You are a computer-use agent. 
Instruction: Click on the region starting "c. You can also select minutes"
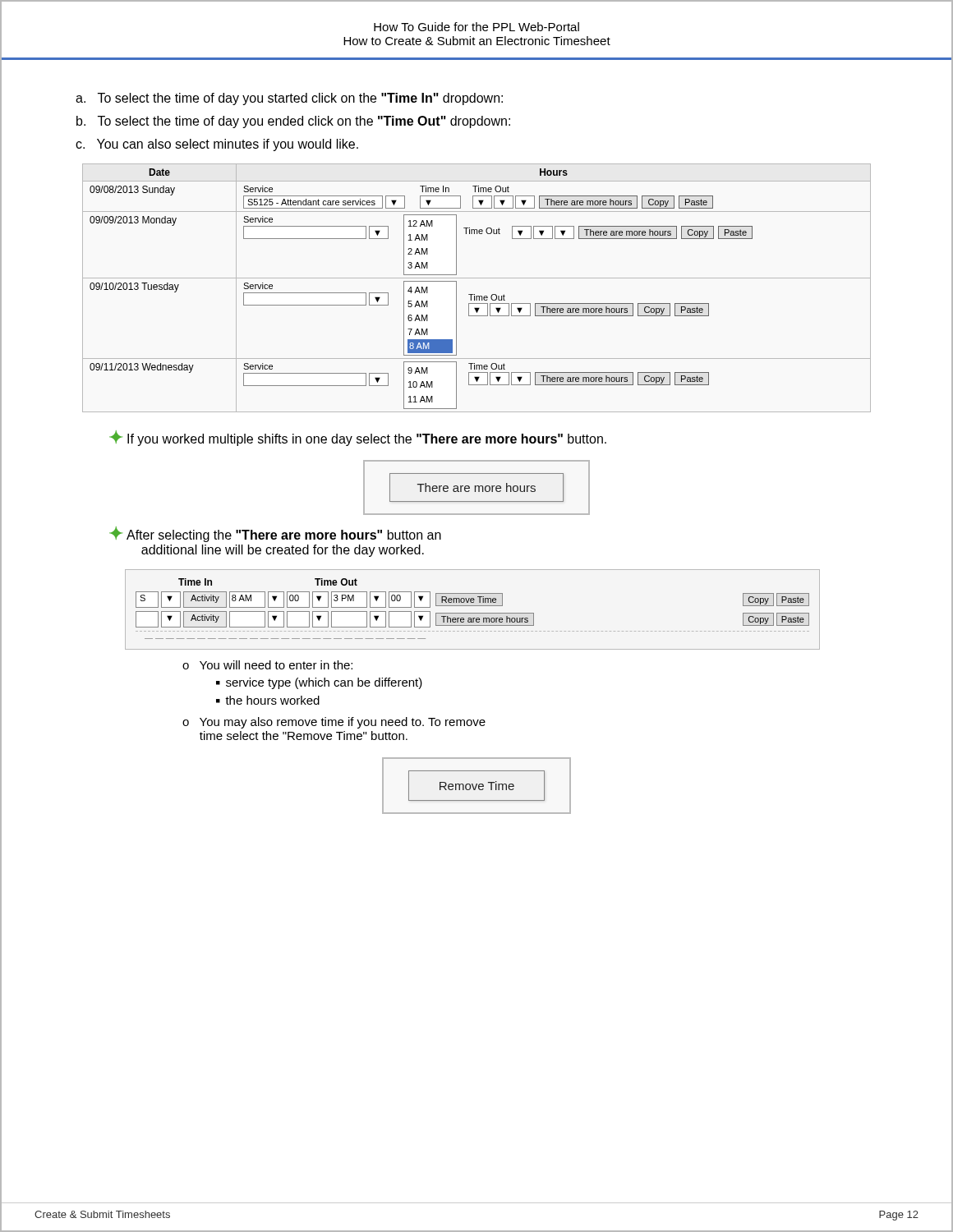pyautogui.click(x=217, y=144)
